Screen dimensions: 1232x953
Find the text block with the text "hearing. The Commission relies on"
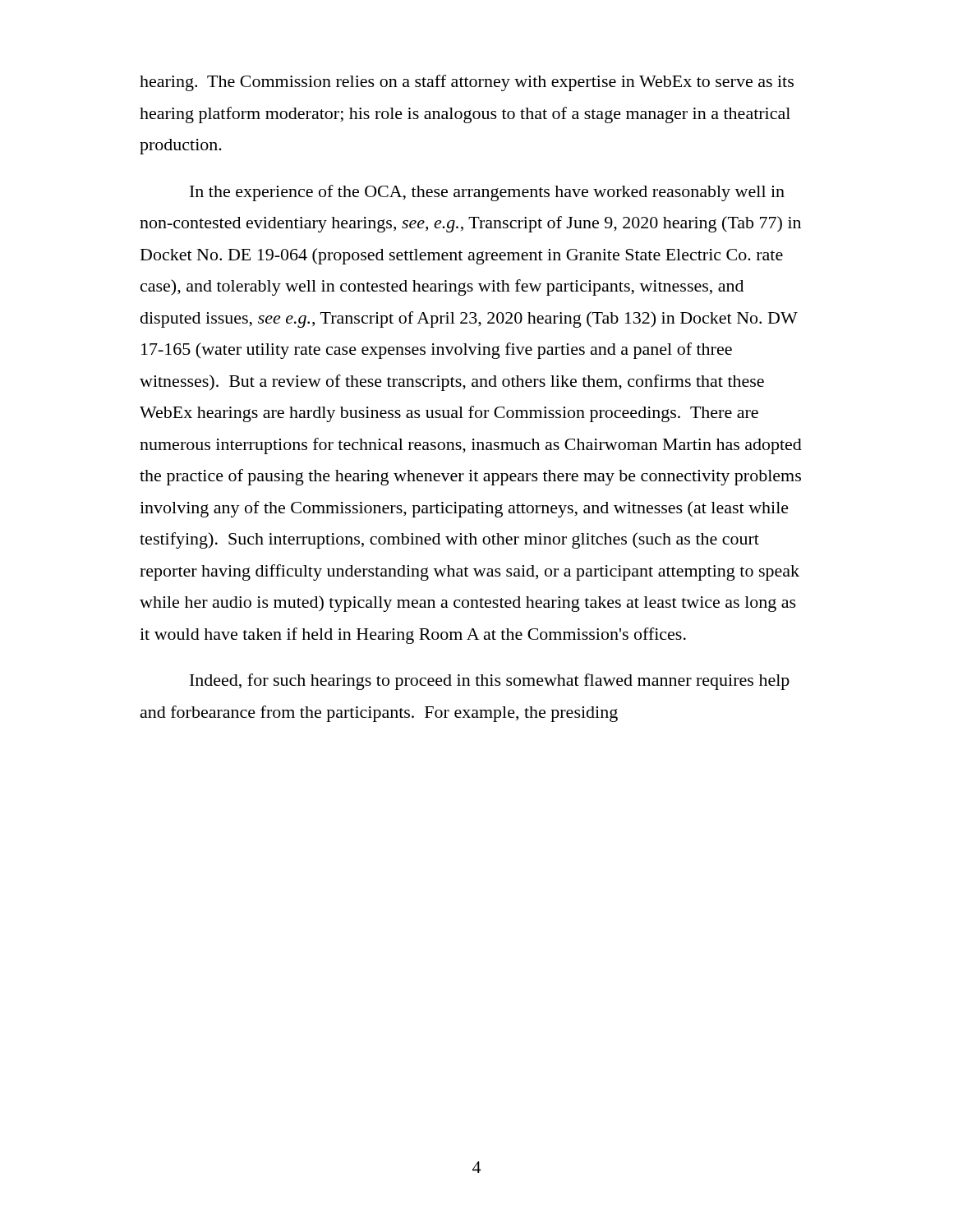coord(467,112)
